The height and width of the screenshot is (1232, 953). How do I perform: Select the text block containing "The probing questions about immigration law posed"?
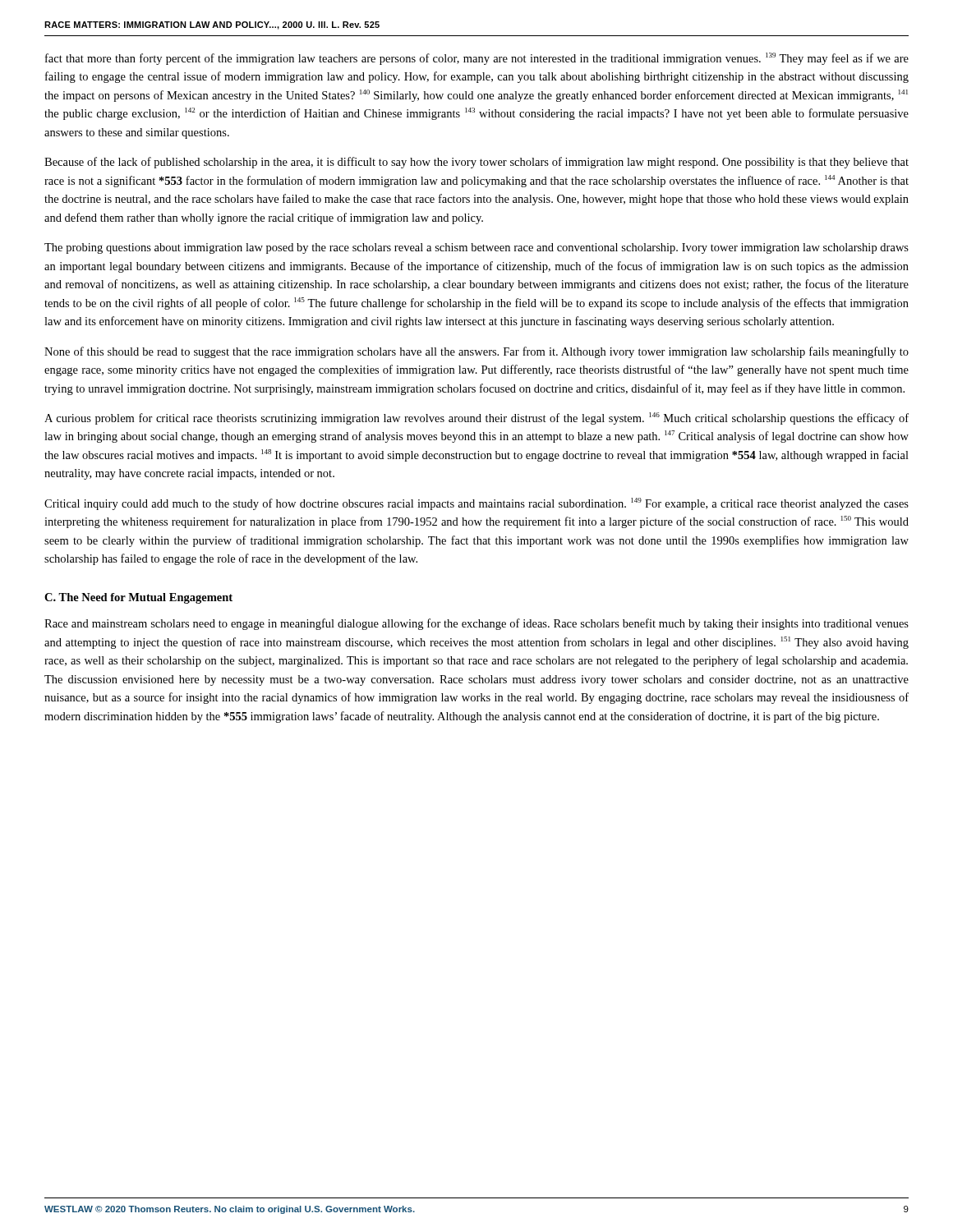tap(476, 284)
